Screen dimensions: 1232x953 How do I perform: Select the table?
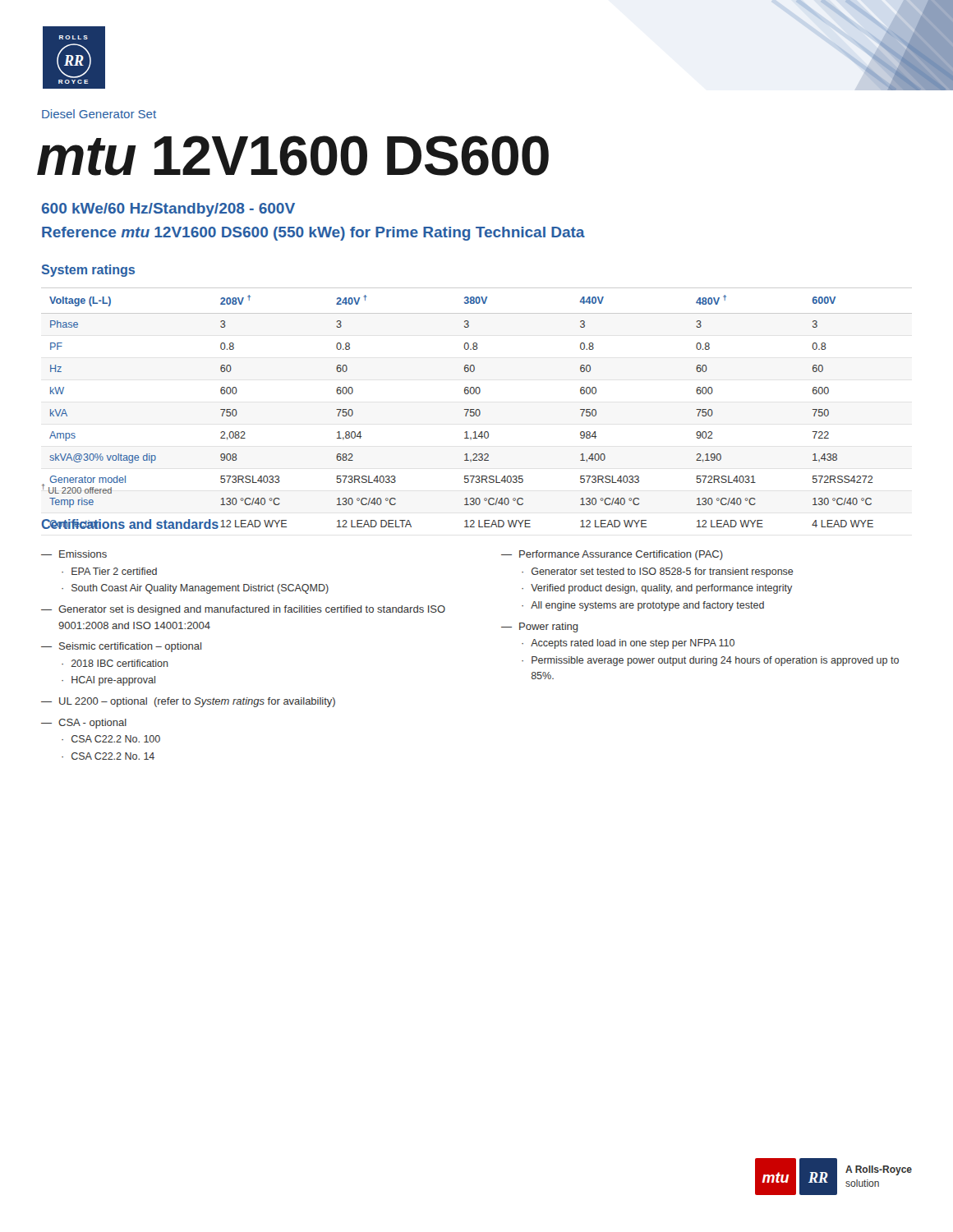click(x=476, y=412)
